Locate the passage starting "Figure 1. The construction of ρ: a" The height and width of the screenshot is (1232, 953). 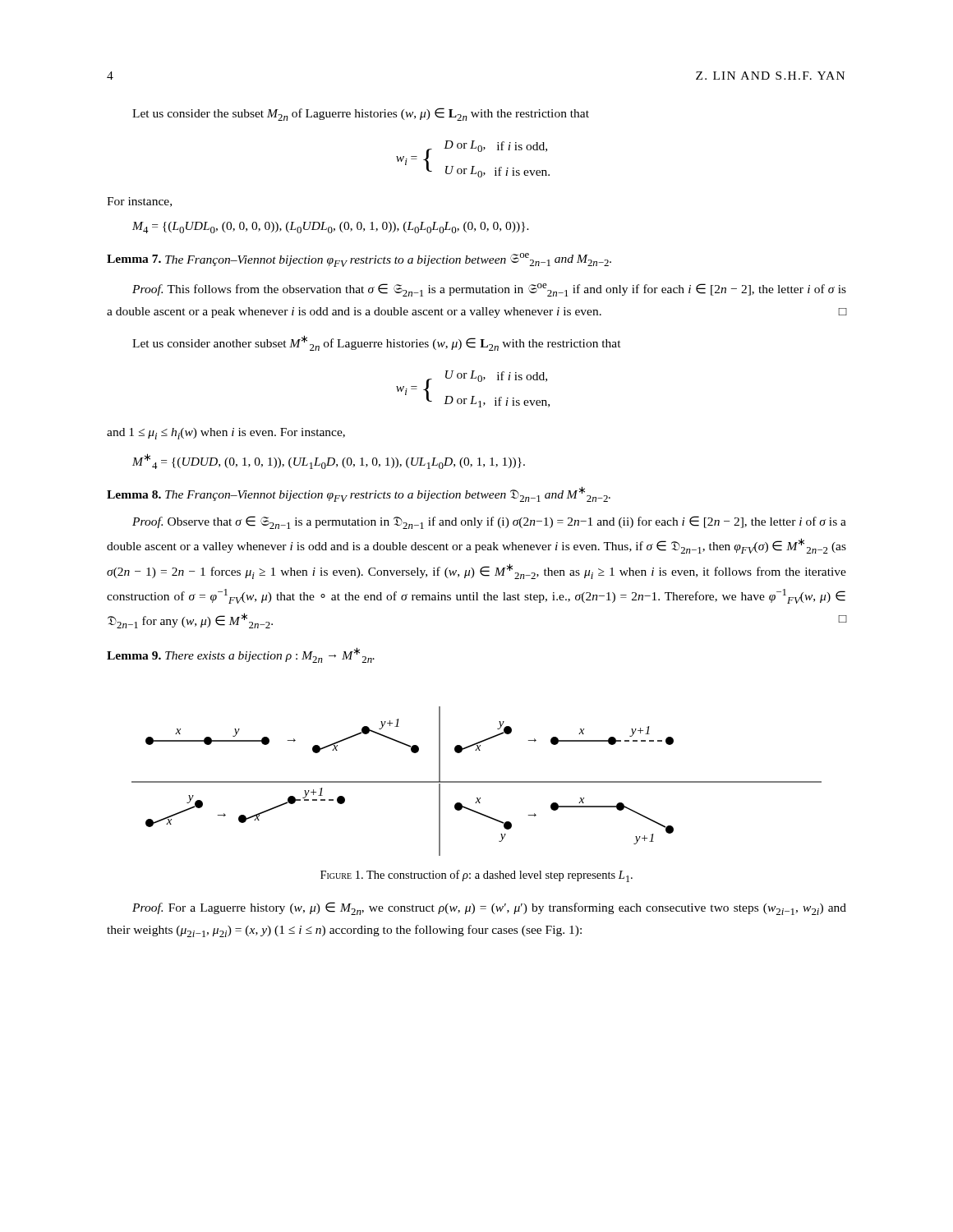pos(476,876)
